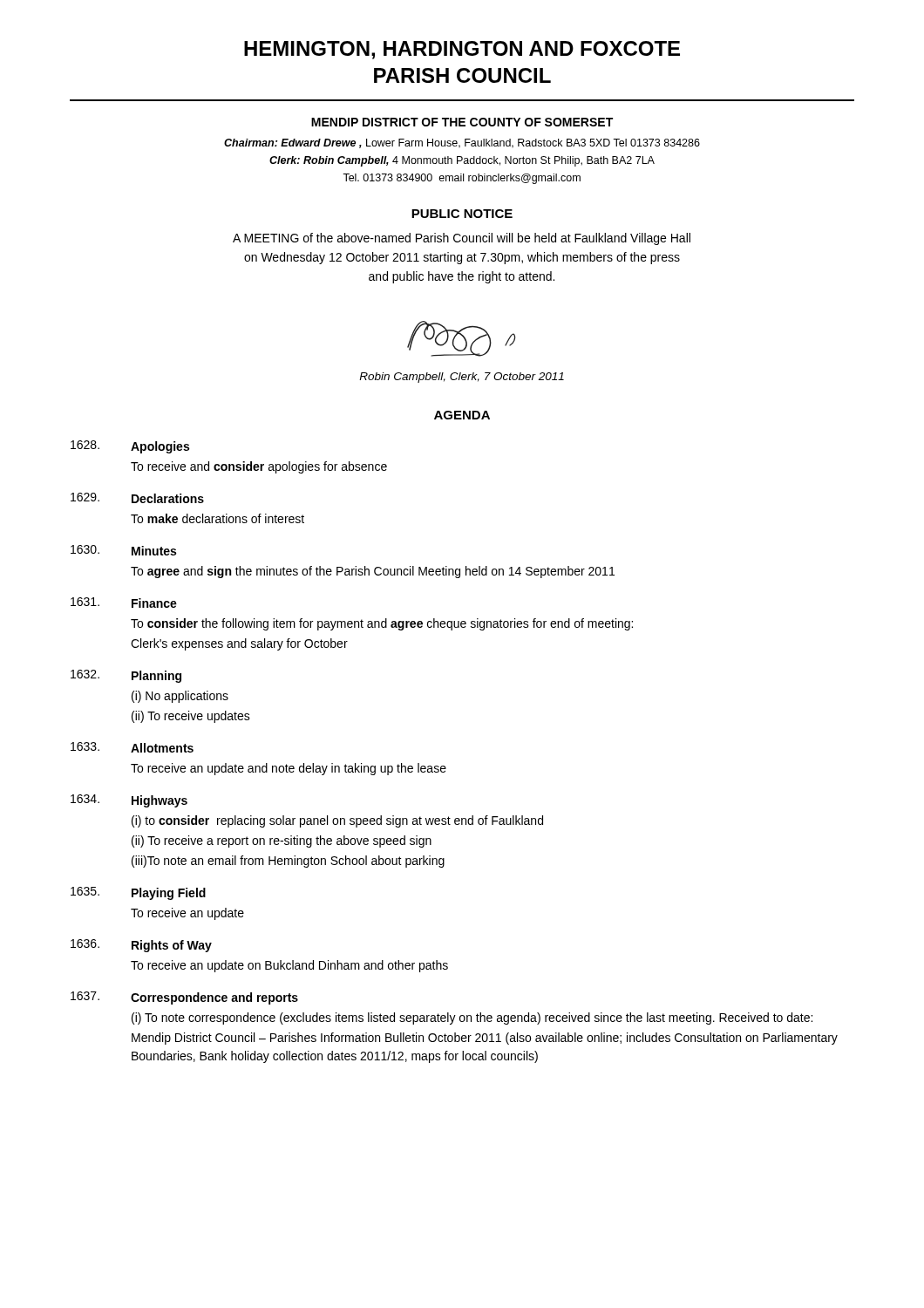Locate the illustration
924x1308 pixels.
462,334
